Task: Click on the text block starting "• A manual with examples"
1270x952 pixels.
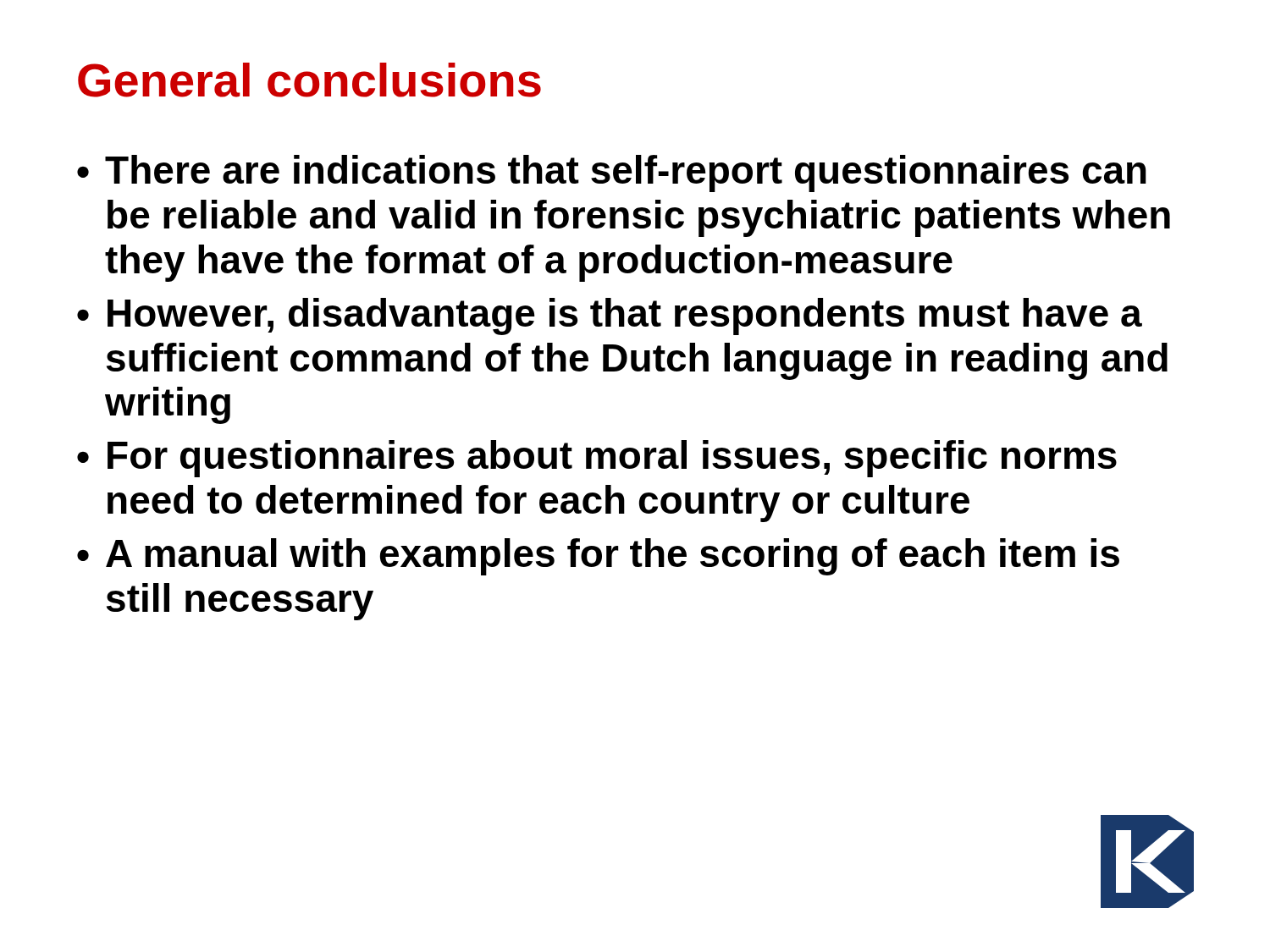Action: (635, 576)
